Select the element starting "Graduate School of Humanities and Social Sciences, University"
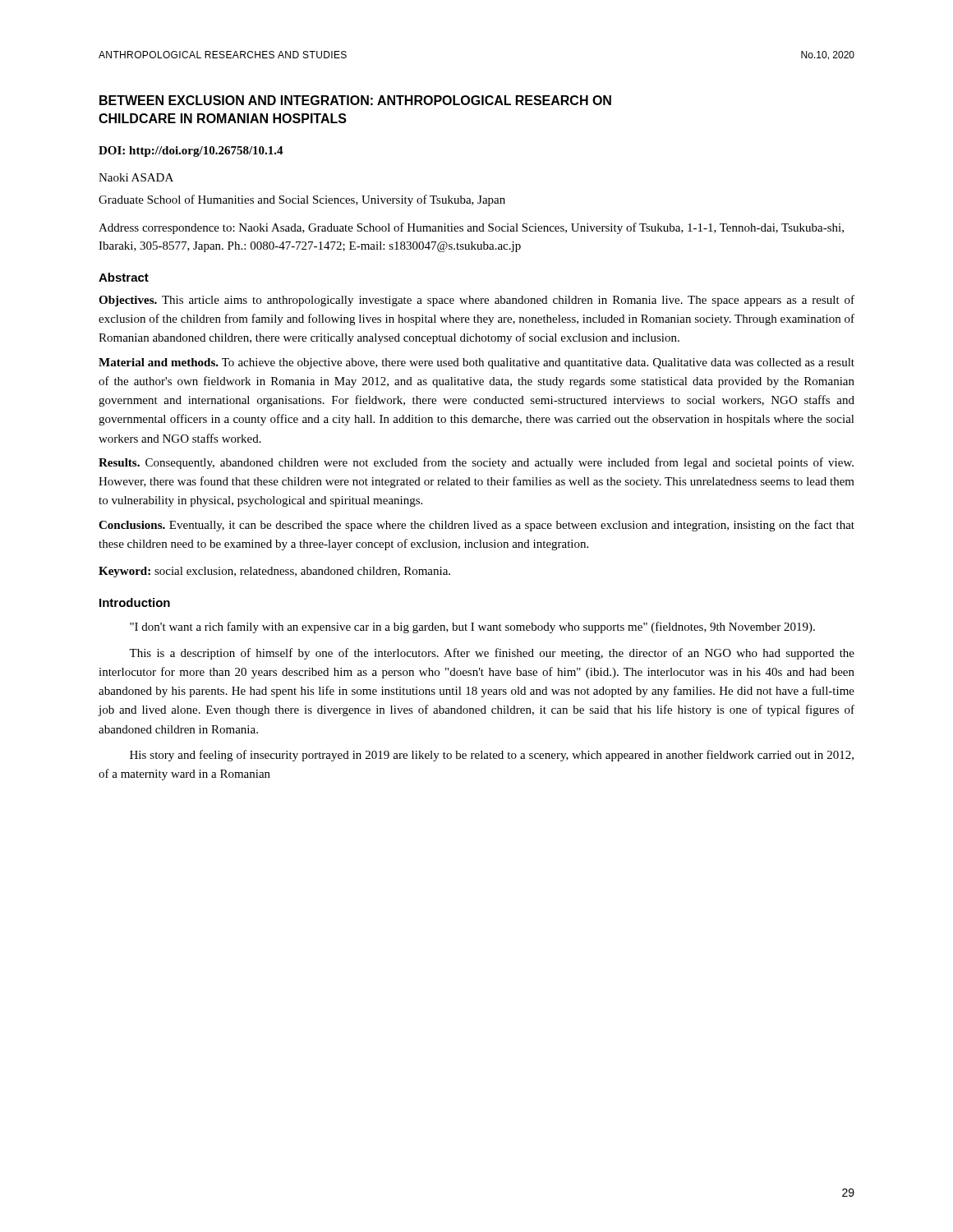Image resolution: width=953 pixels, height=1232 pixels. 302,199
